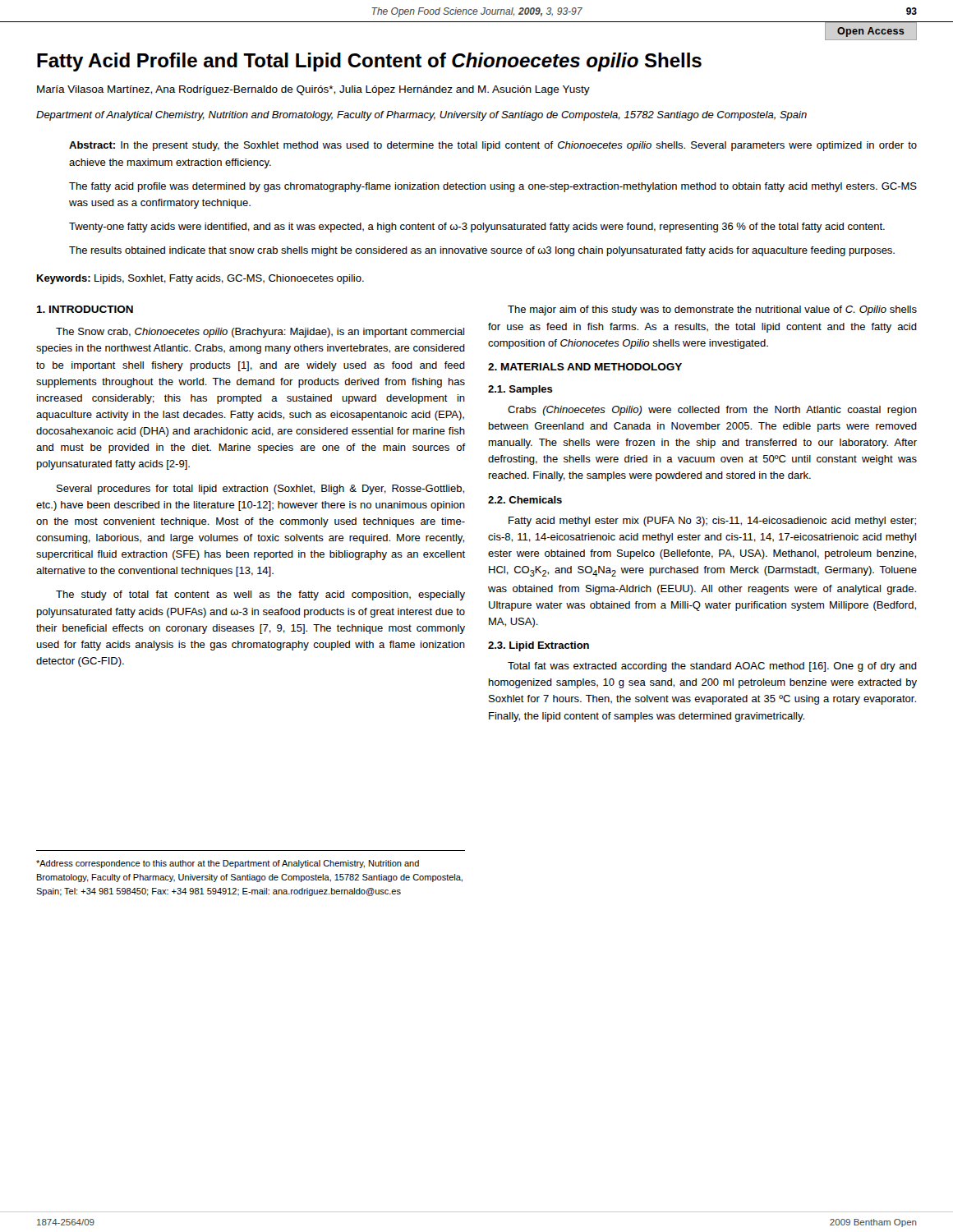Find the block on this page that starts "Department of Analytical Chemistry, Nutrition and Bromatology, Faculty"
The image size is (953, 1232).
[x=422, y=114]
